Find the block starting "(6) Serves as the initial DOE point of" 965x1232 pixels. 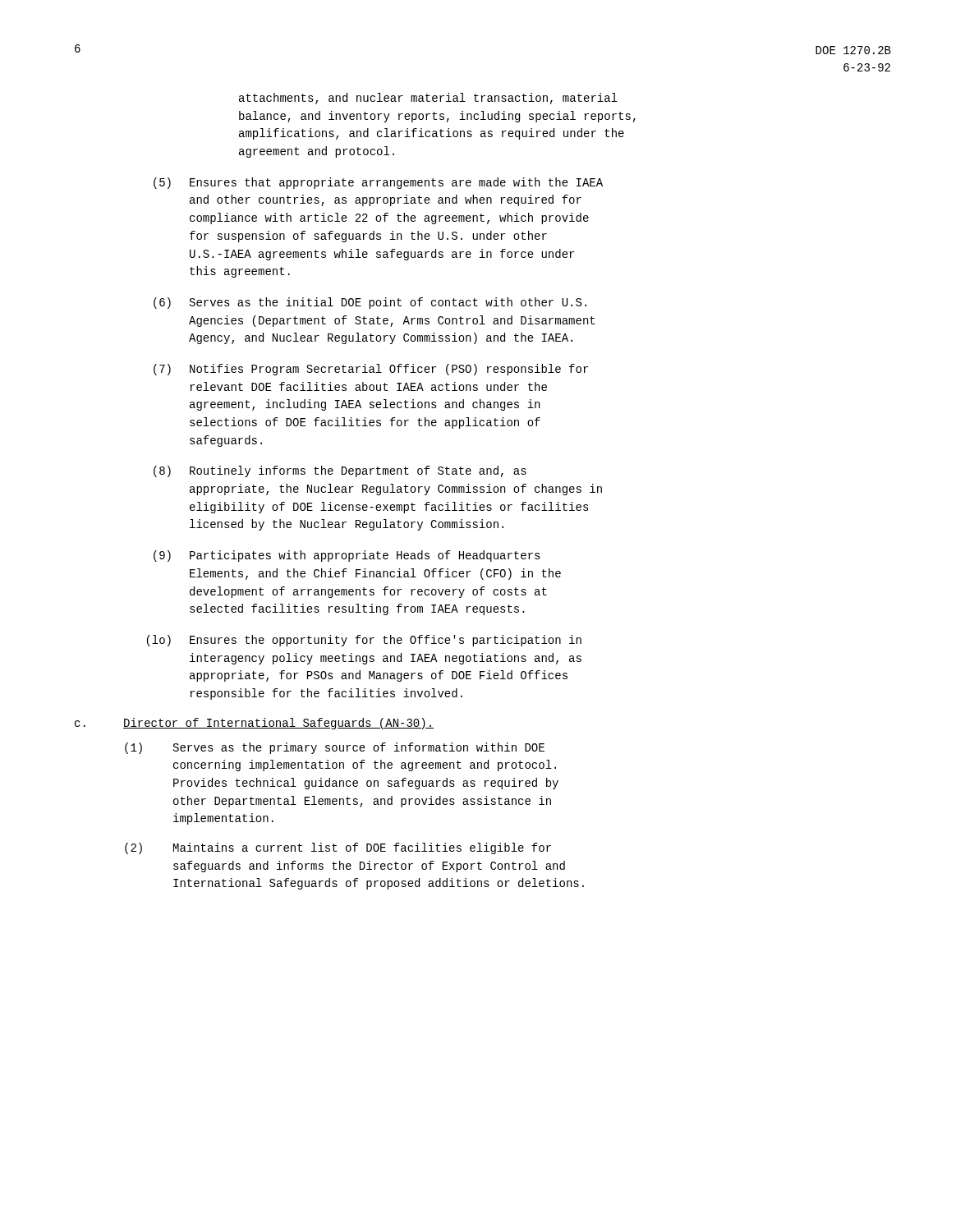point(482,321)
